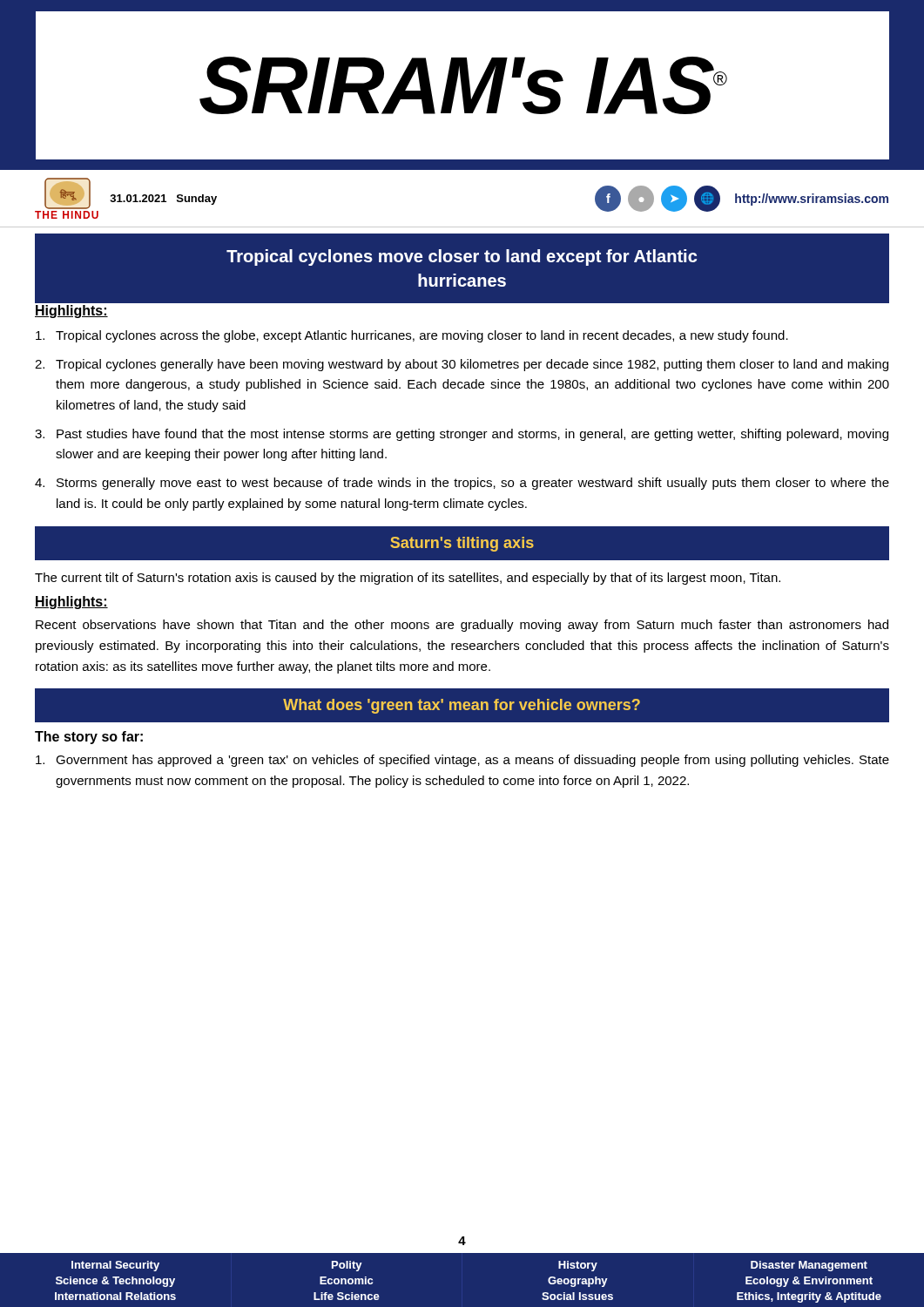Point to the passage starting "Tropical cyclones across the globe, except"
Screen dimensions: 1307x924
point(412,335)
